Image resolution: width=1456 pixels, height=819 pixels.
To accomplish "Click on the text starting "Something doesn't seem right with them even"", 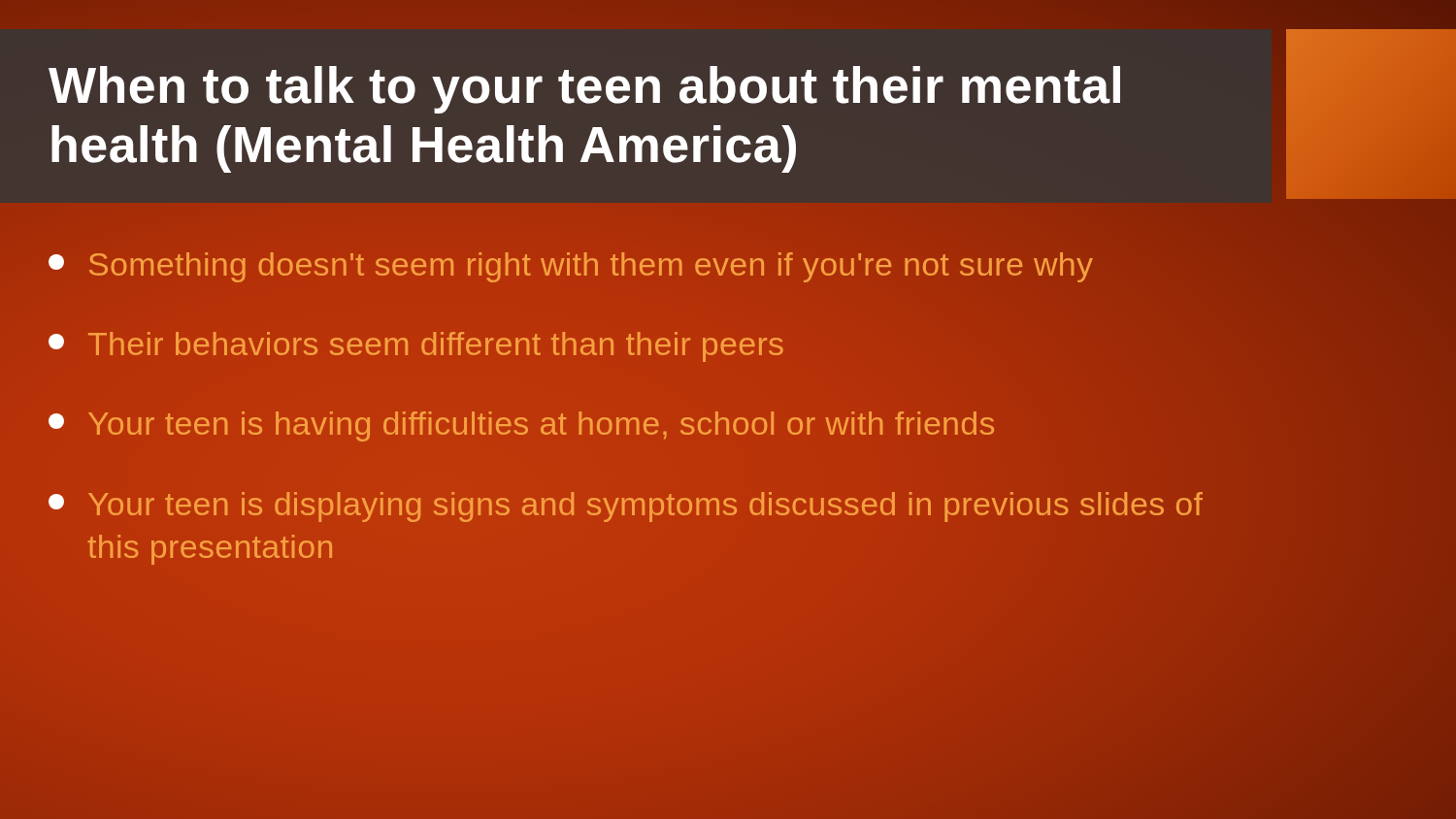I will tap(631, 264).
